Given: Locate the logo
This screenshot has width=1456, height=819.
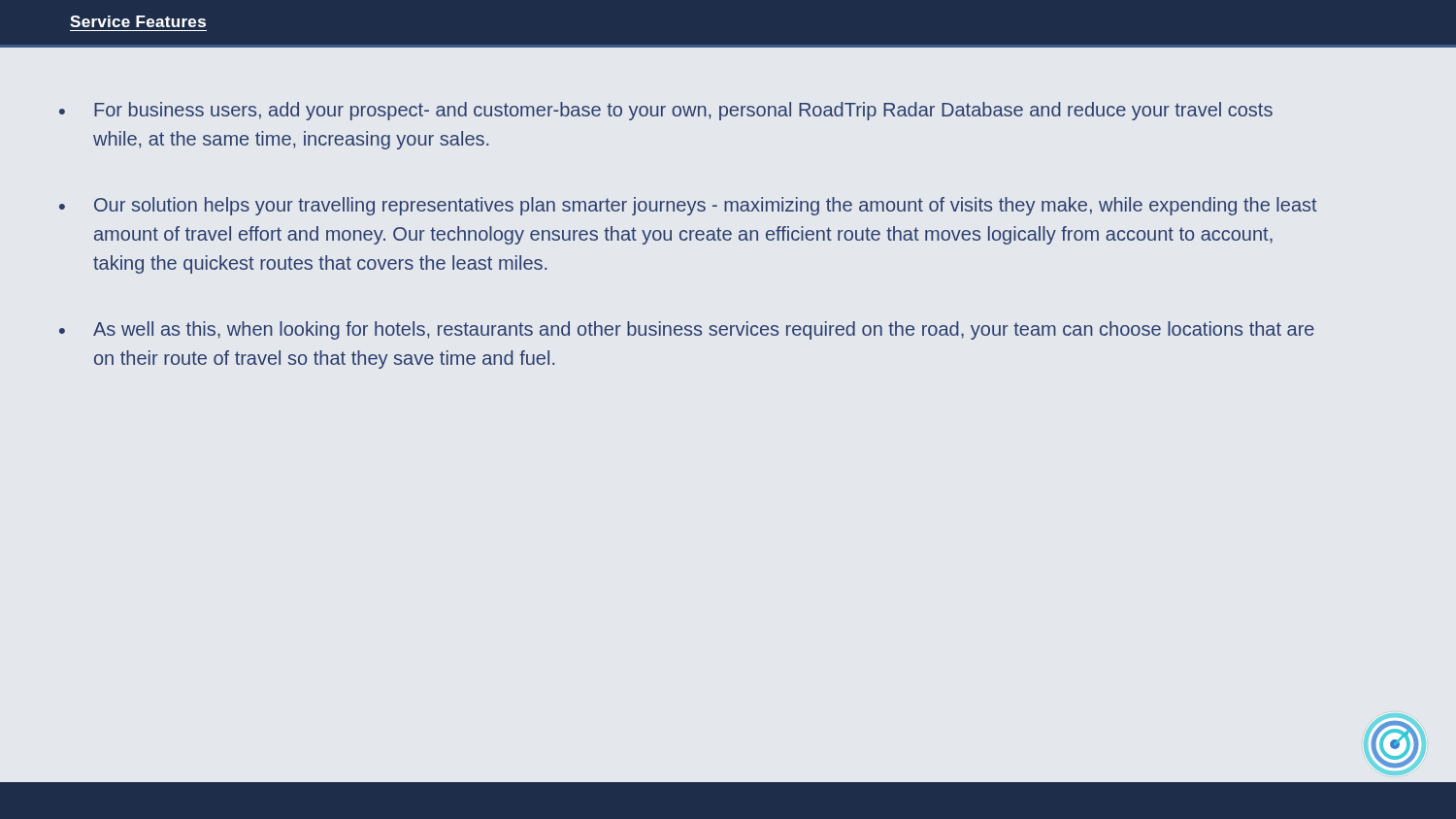Looking at the screenshot, I should pos(1395,744).
